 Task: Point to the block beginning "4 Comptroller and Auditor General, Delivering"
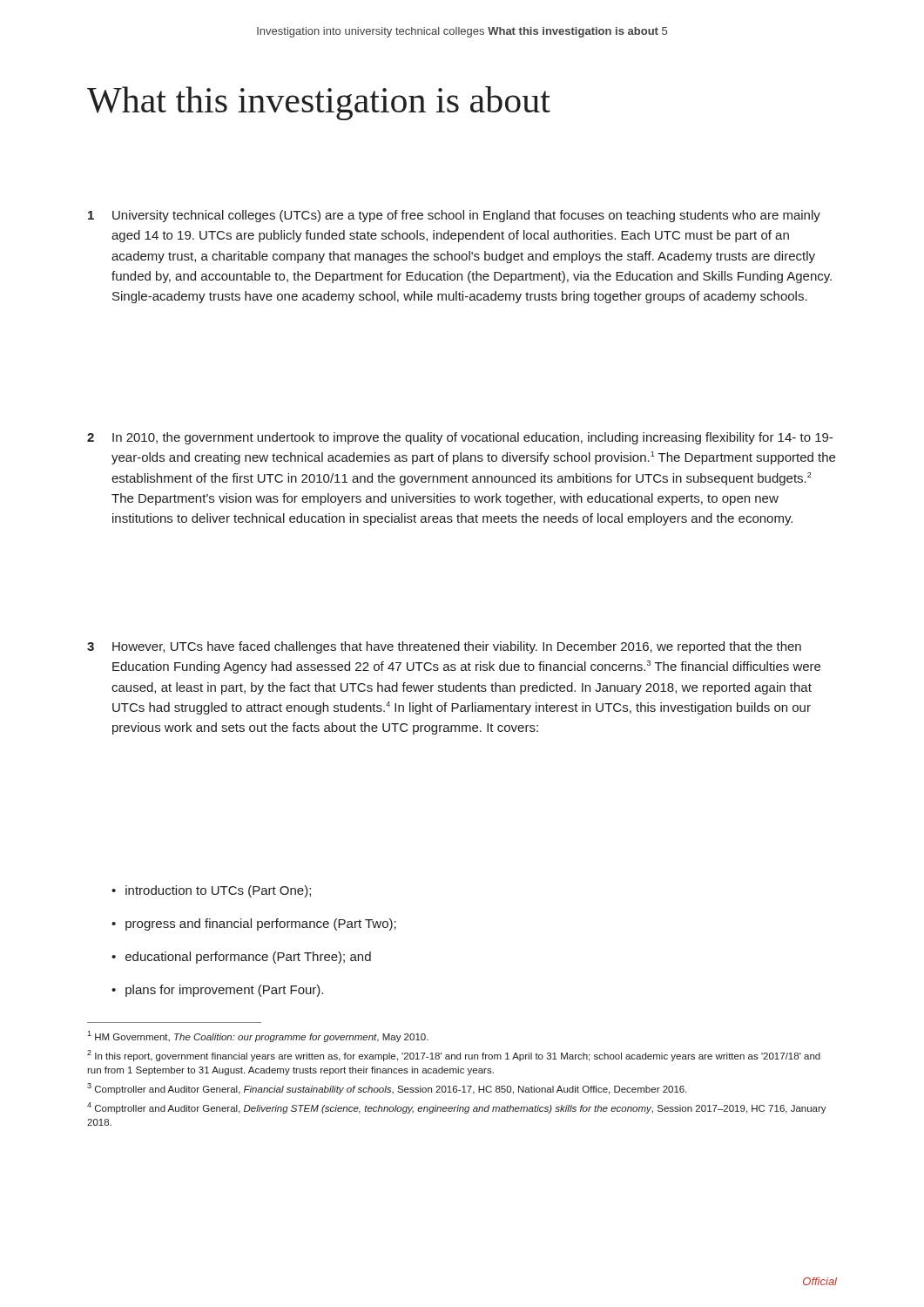[x=457, y=1114]
